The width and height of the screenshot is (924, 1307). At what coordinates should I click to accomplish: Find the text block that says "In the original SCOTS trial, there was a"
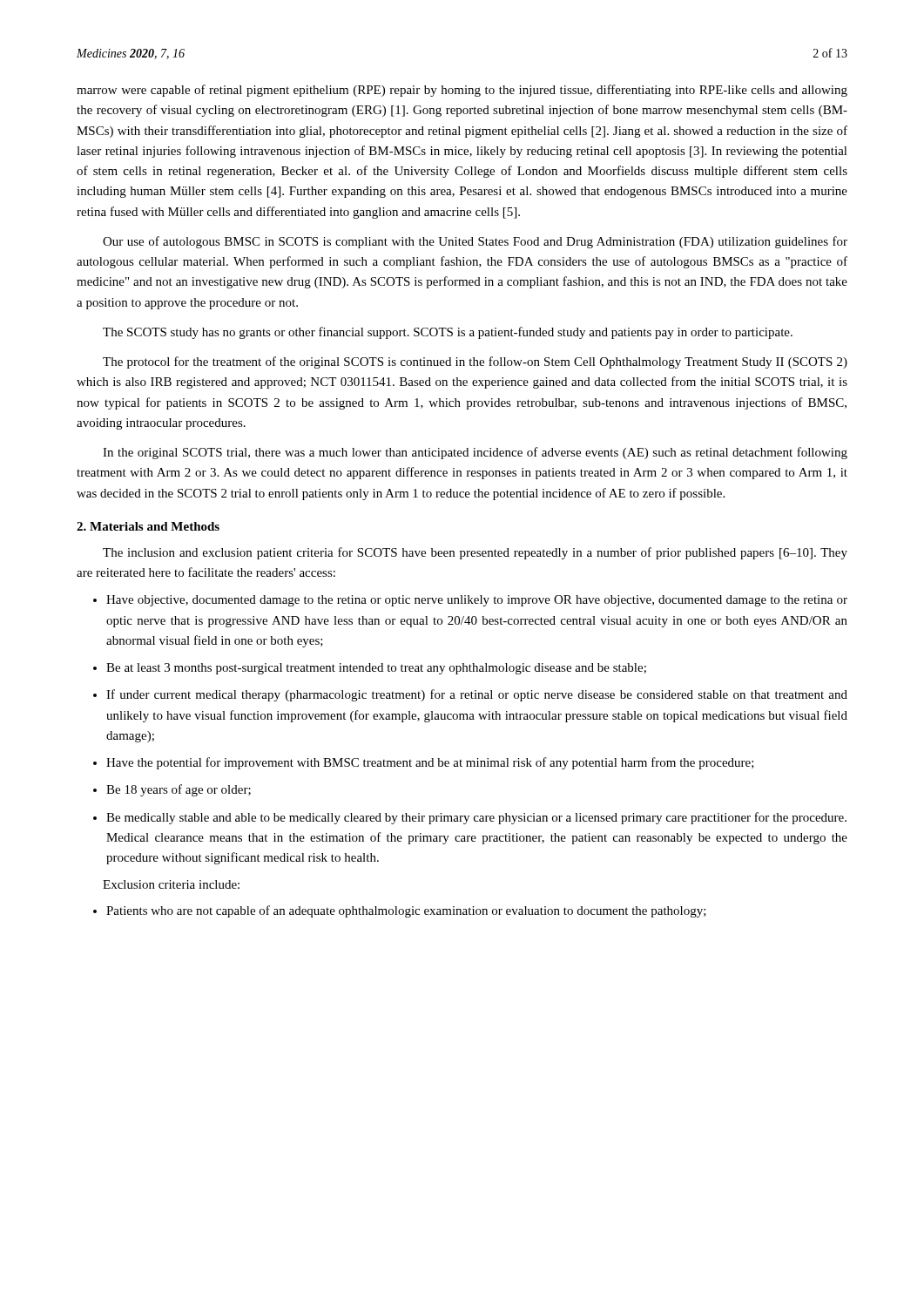(x=462, y=473)
